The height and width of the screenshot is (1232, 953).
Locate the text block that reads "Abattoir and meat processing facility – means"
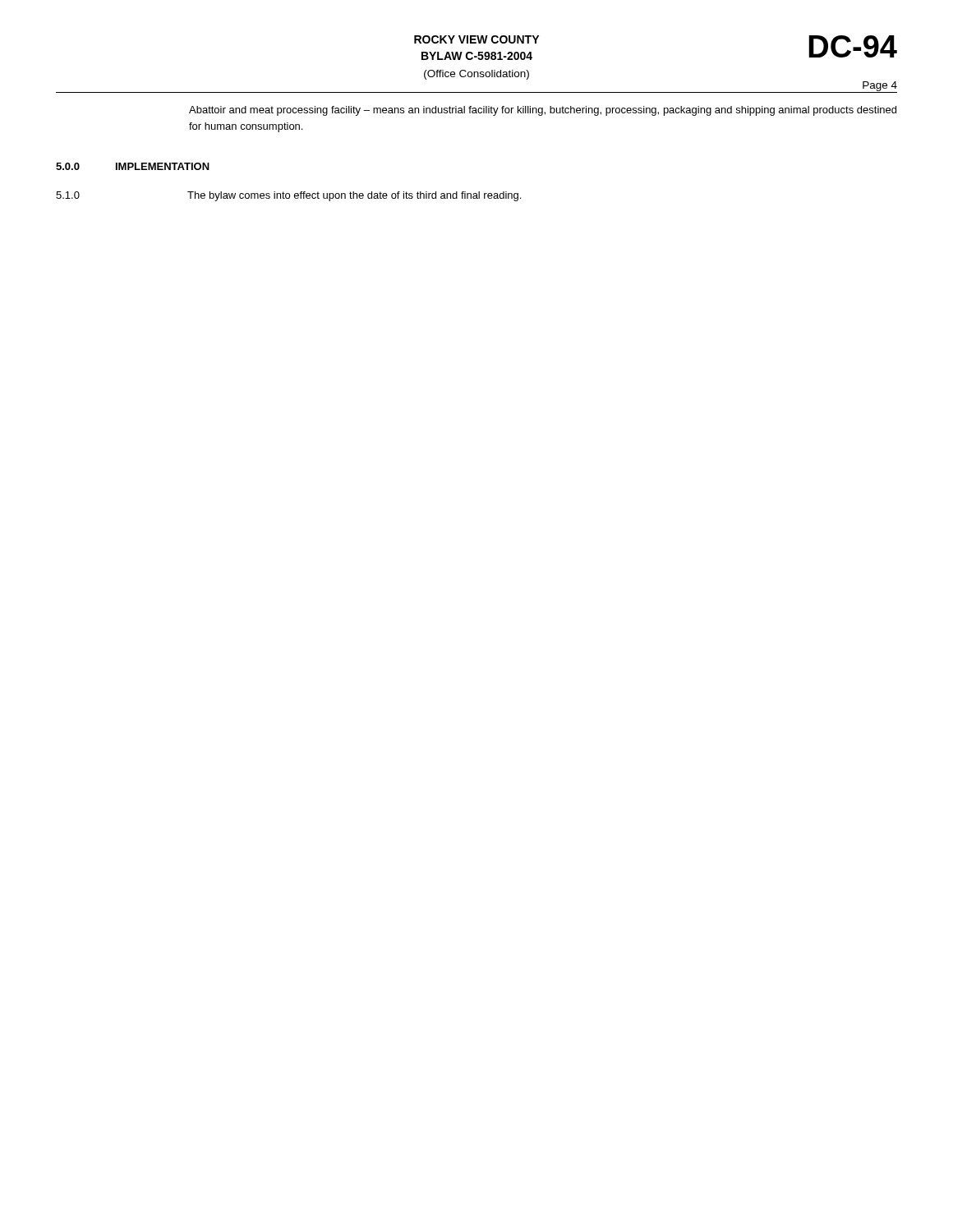click(543, 118)
